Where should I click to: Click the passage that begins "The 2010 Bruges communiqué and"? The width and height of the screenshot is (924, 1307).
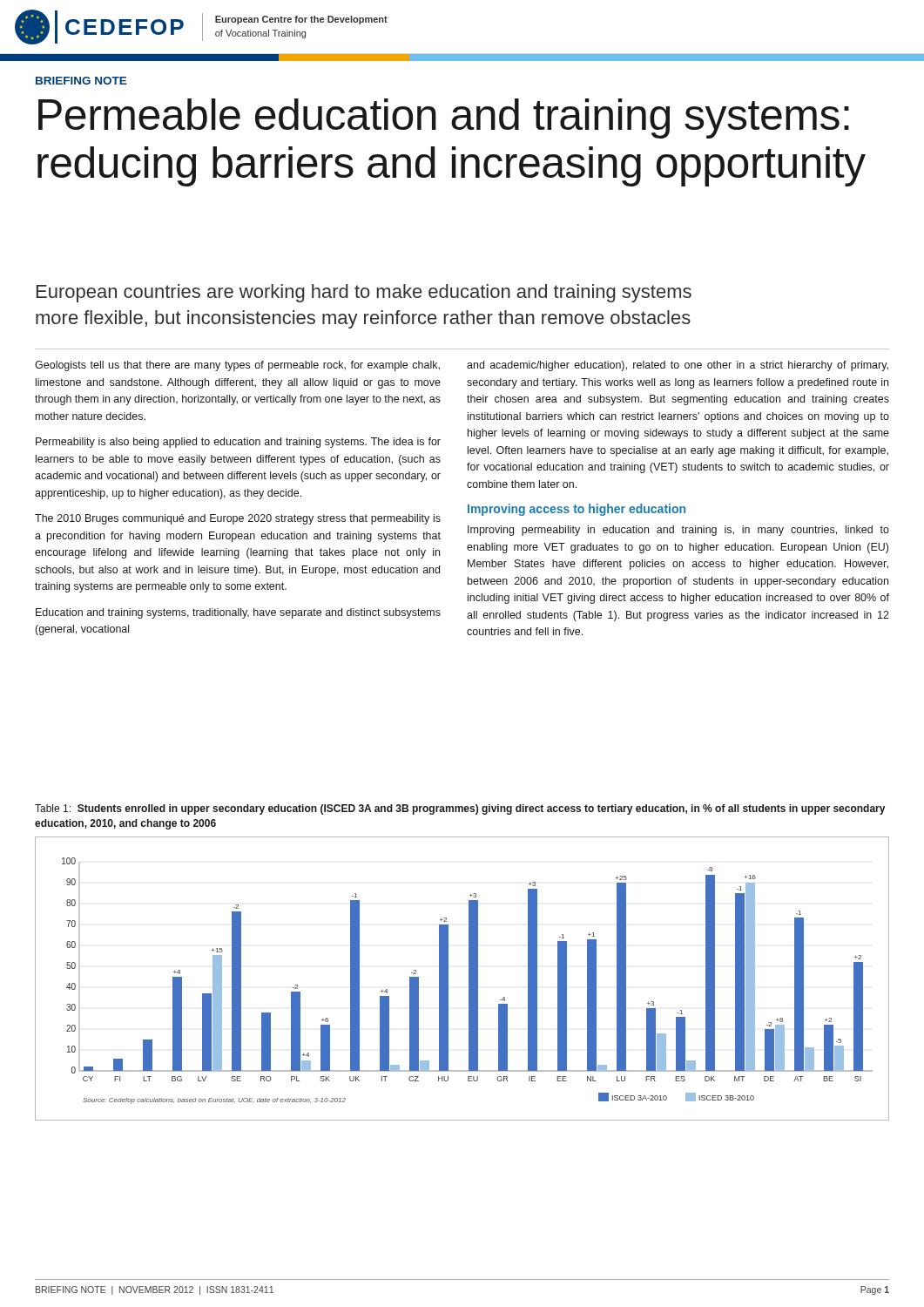238,552
